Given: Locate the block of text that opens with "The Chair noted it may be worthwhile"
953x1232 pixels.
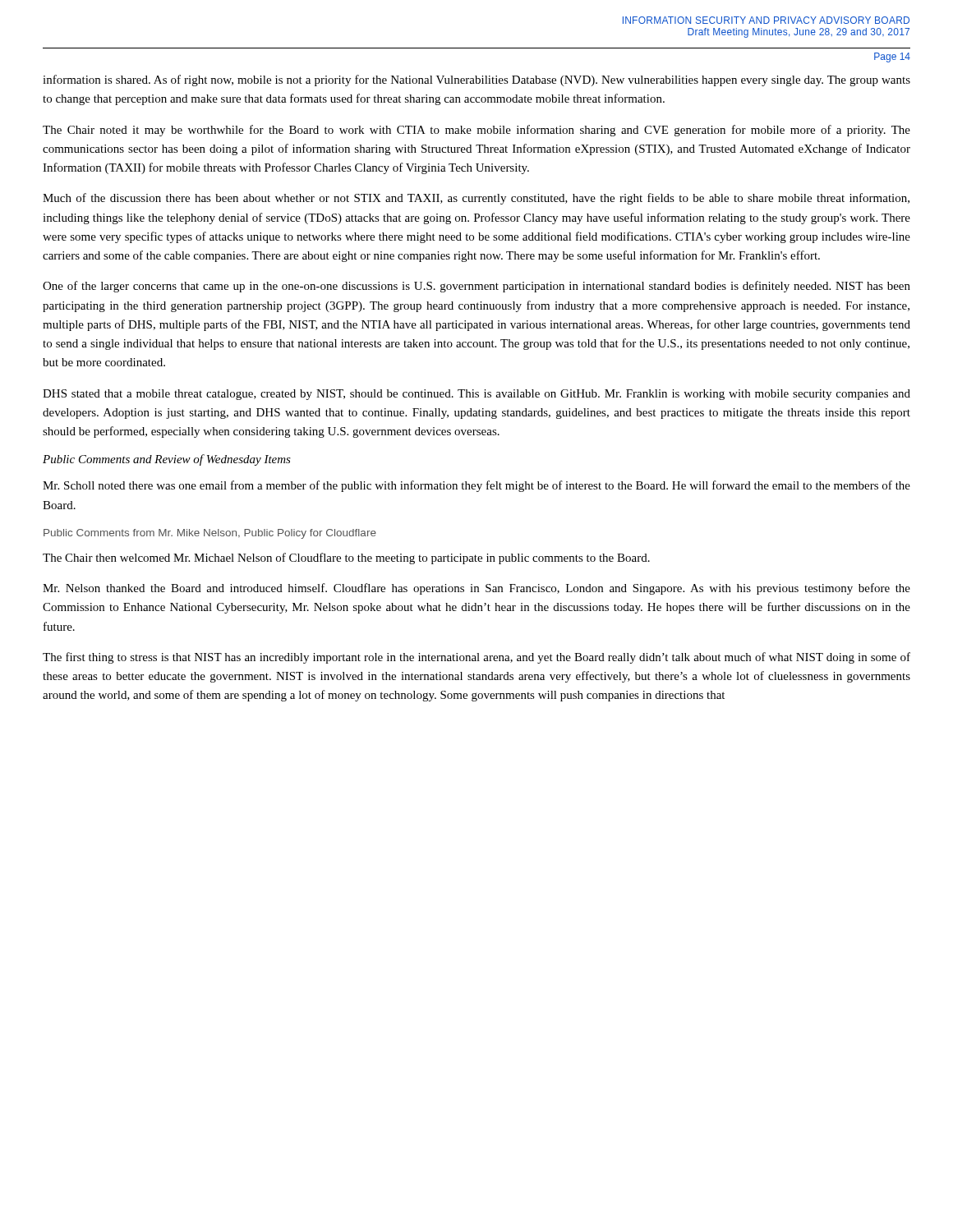Looking at the screenshot, I should [x=476, y=148].
